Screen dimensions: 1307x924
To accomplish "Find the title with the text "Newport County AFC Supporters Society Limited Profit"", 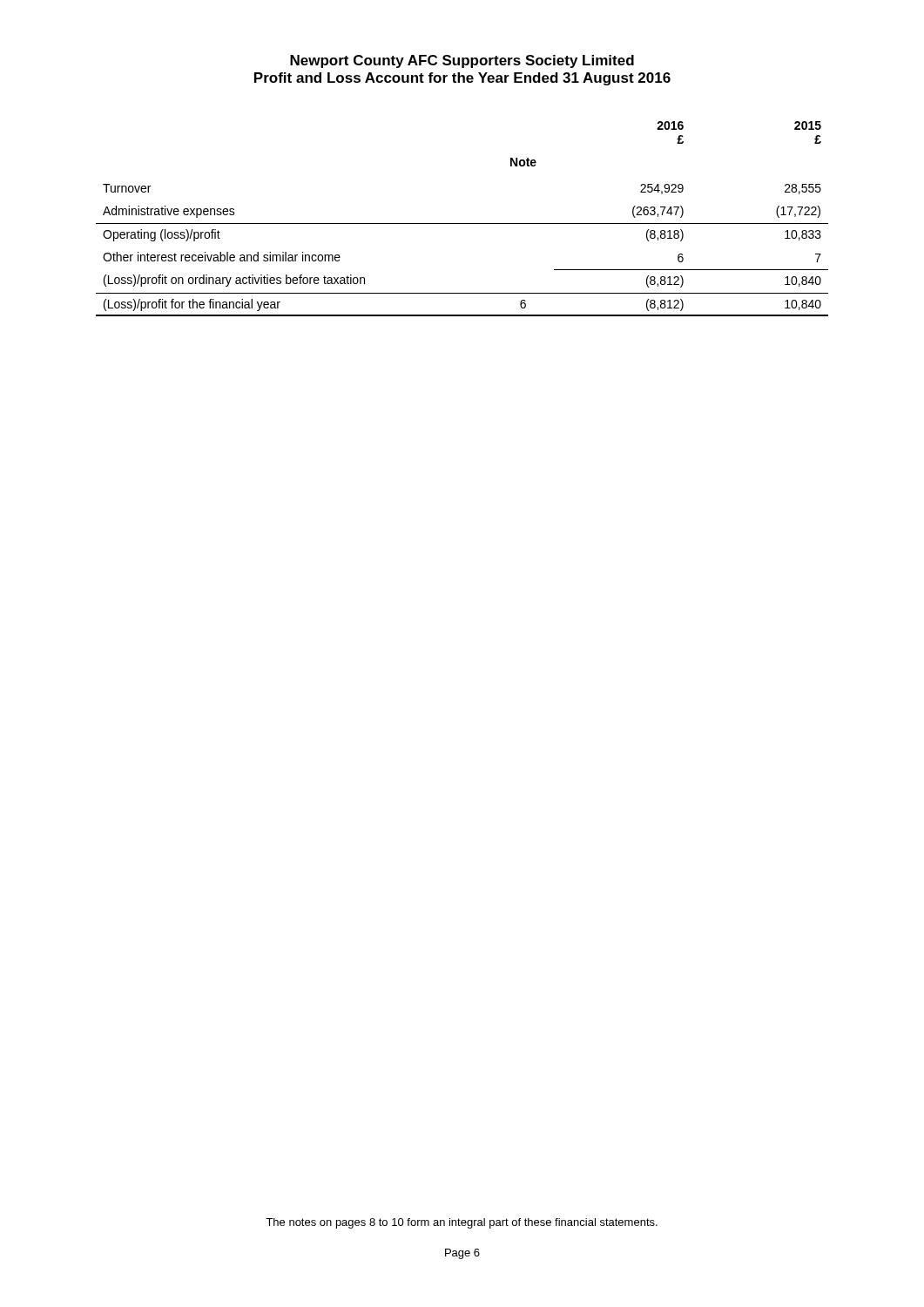I will pyautogui.click(x=462, y=70).
